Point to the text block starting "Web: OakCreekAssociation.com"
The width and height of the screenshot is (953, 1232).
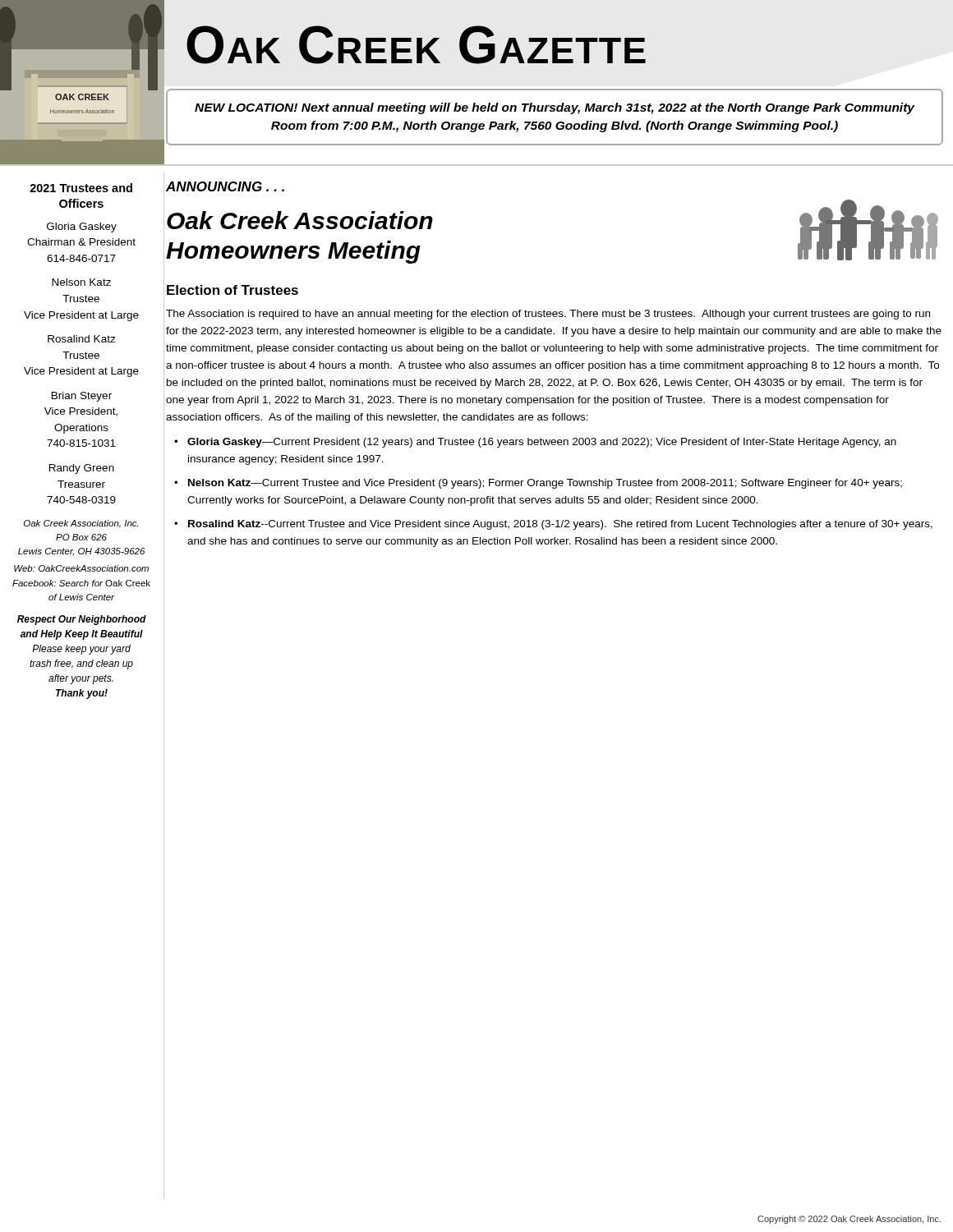click(81, 569)
